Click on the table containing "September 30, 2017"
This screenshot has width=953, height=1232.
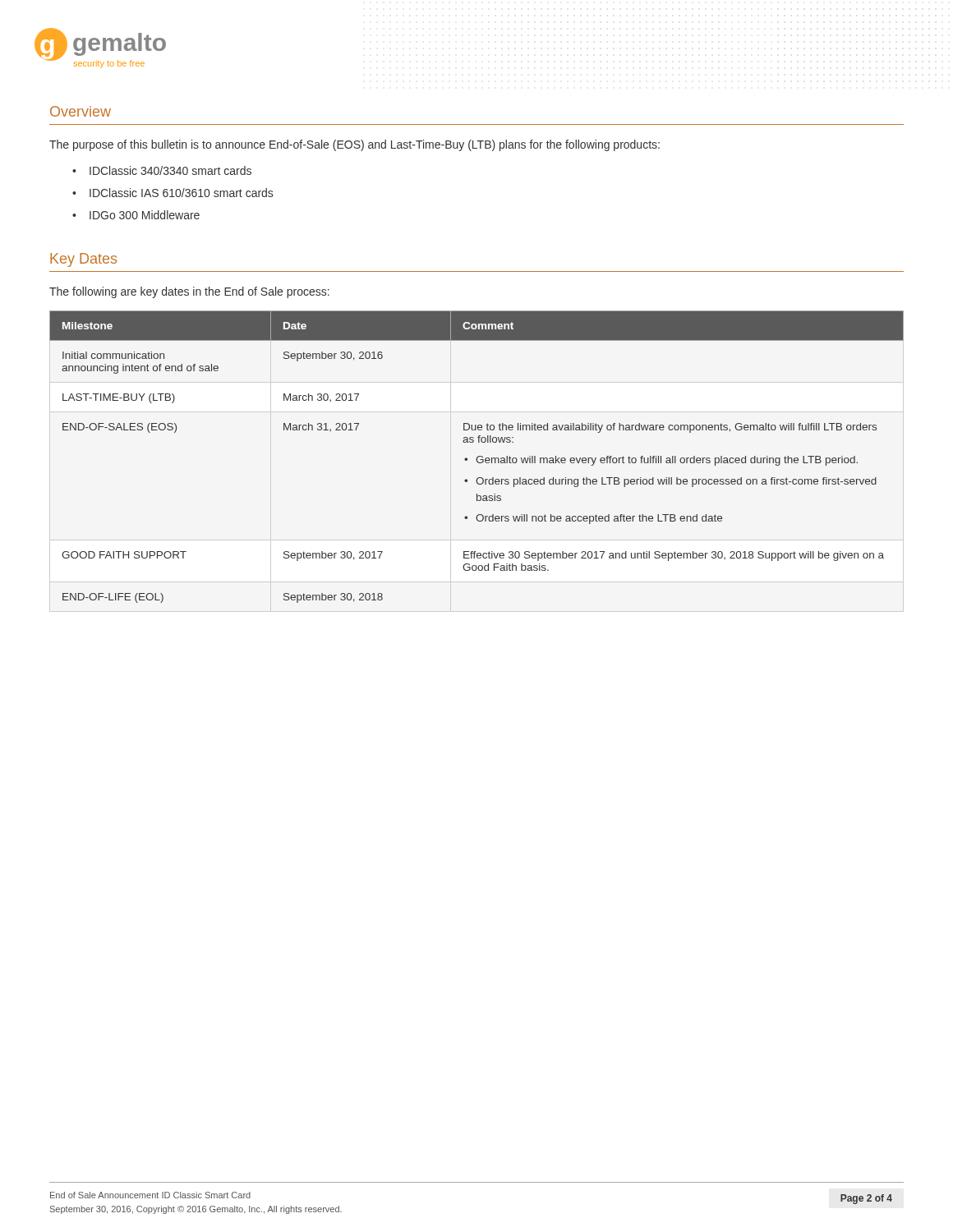coord(476,461)
